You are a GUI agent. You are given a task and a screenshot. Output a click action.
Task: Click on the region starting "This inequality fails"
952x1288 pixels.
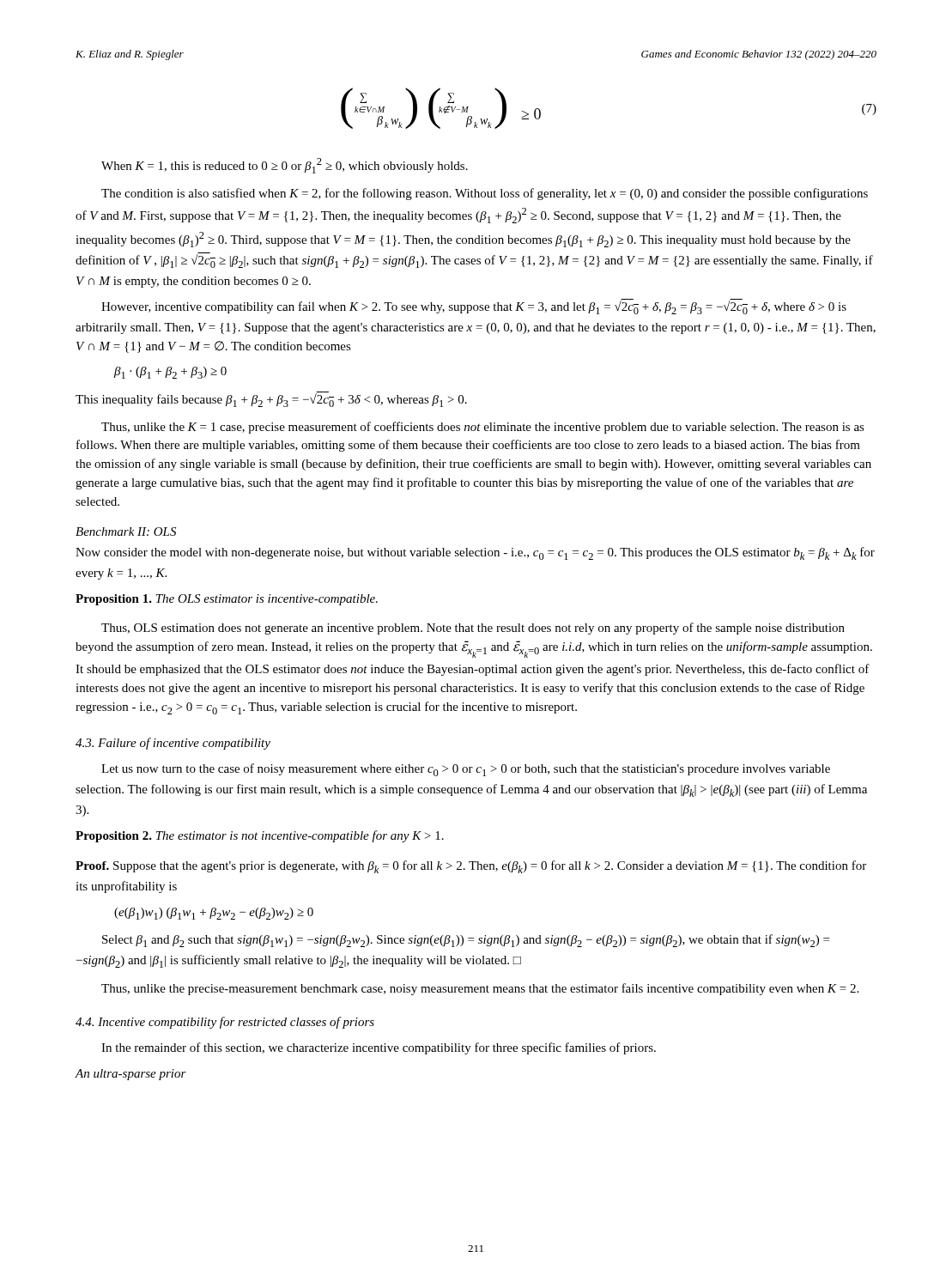coord(476,451)
